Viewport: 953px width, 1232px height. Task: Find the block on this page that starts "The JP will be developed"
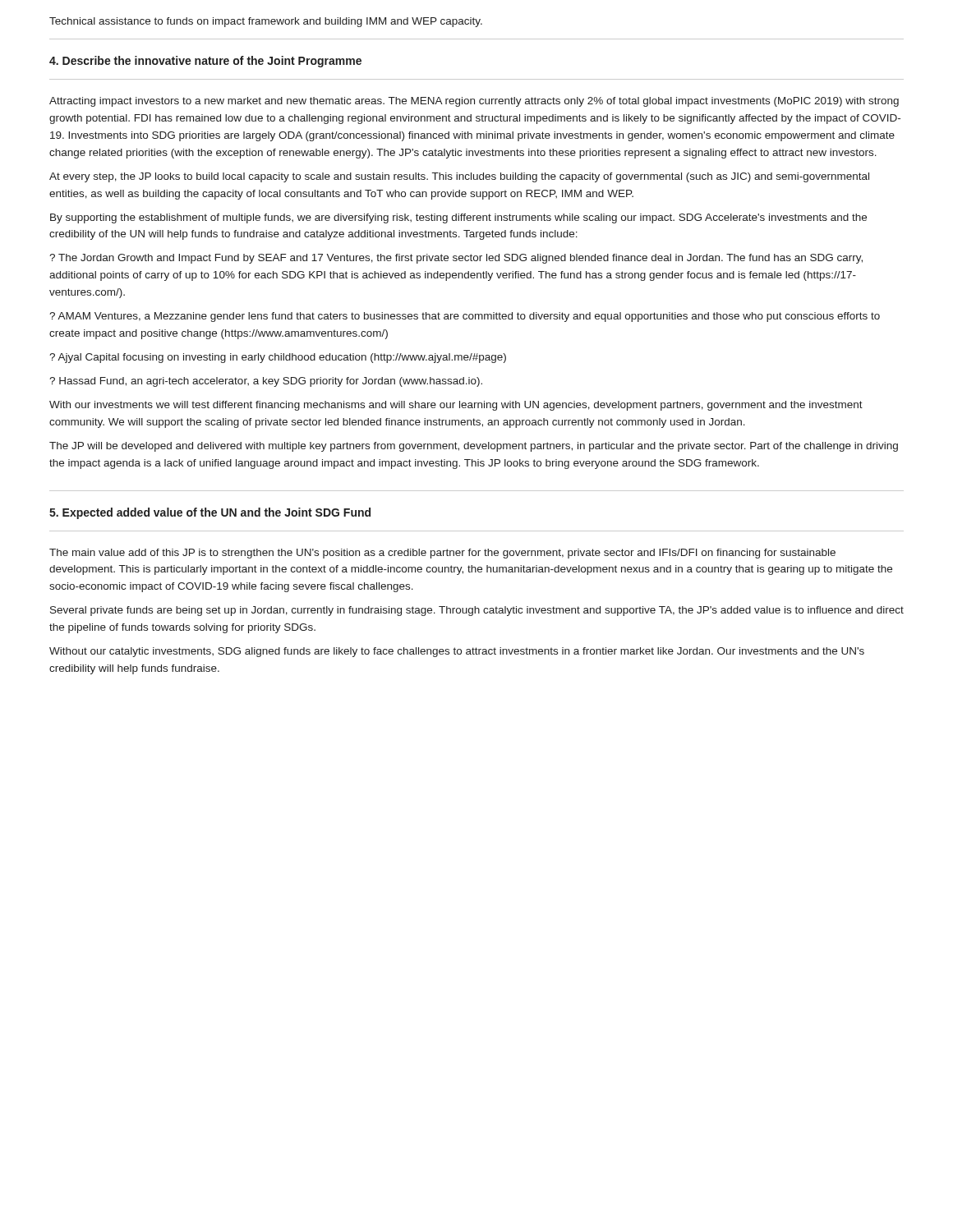click(476, 455)
